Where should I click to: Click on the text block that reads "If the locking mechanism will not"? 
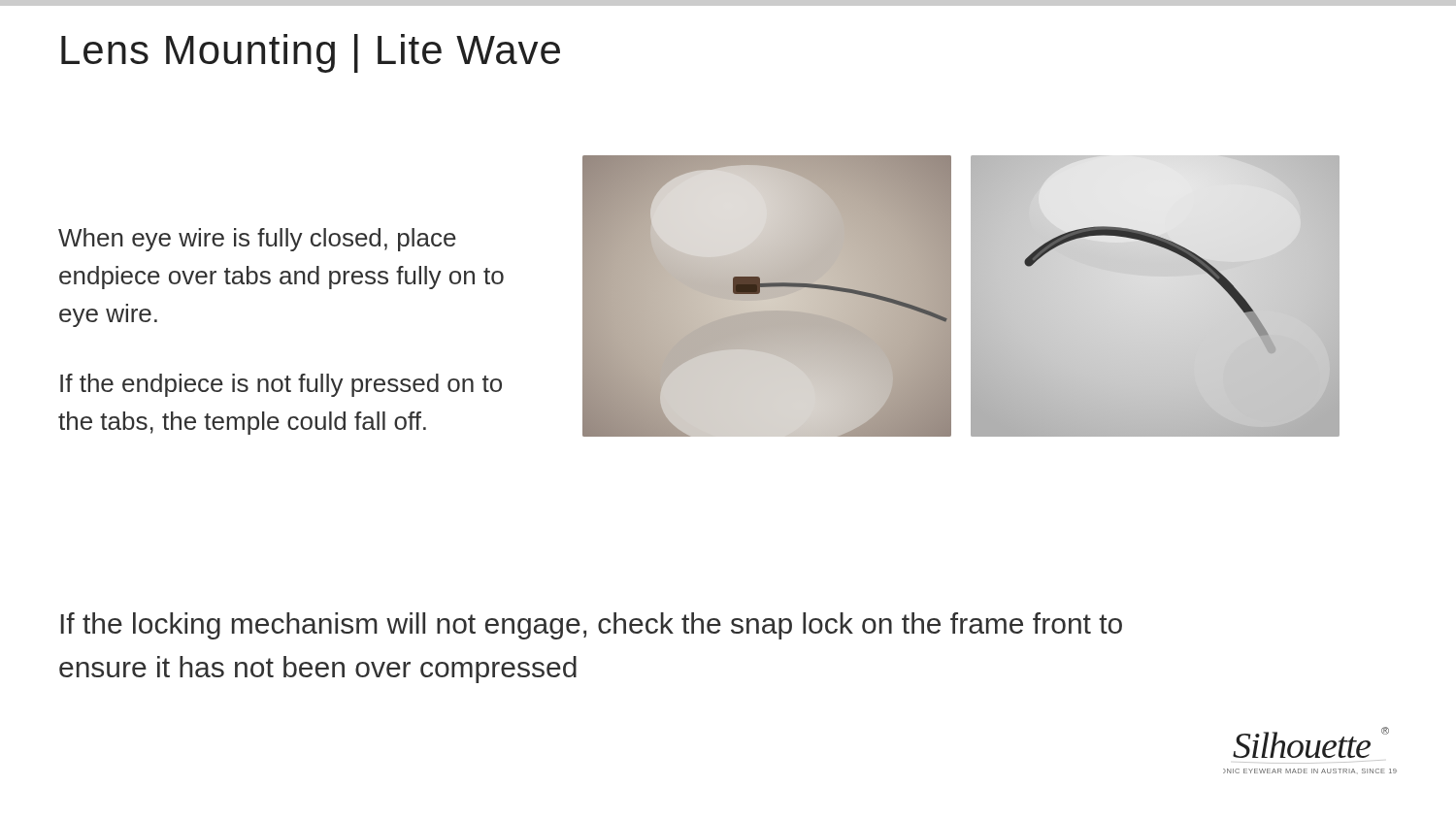(592, 645)
